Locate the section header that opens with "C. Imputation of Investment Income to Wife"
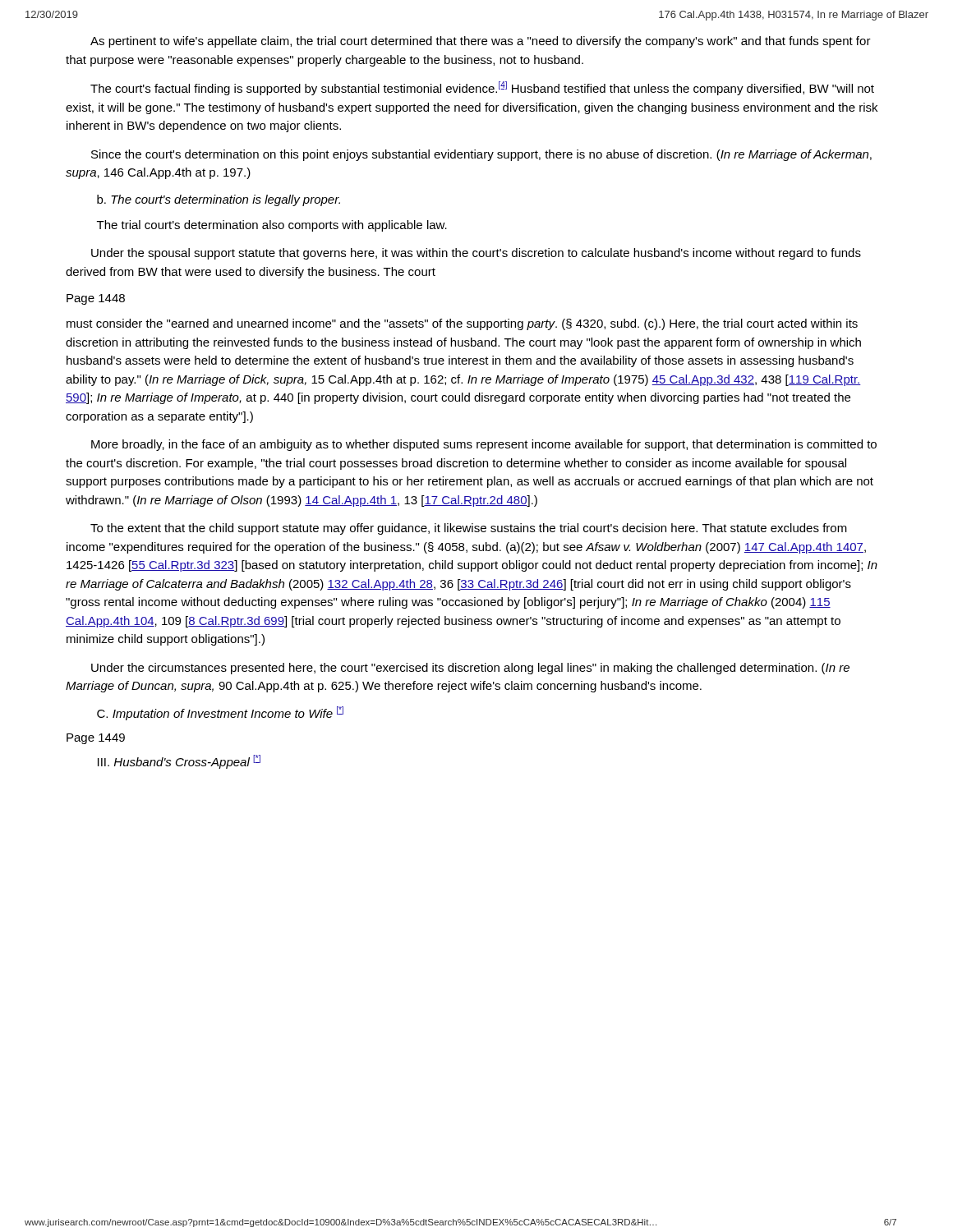The width and height of the screenshot is (953, 1232). click(220, 712)
